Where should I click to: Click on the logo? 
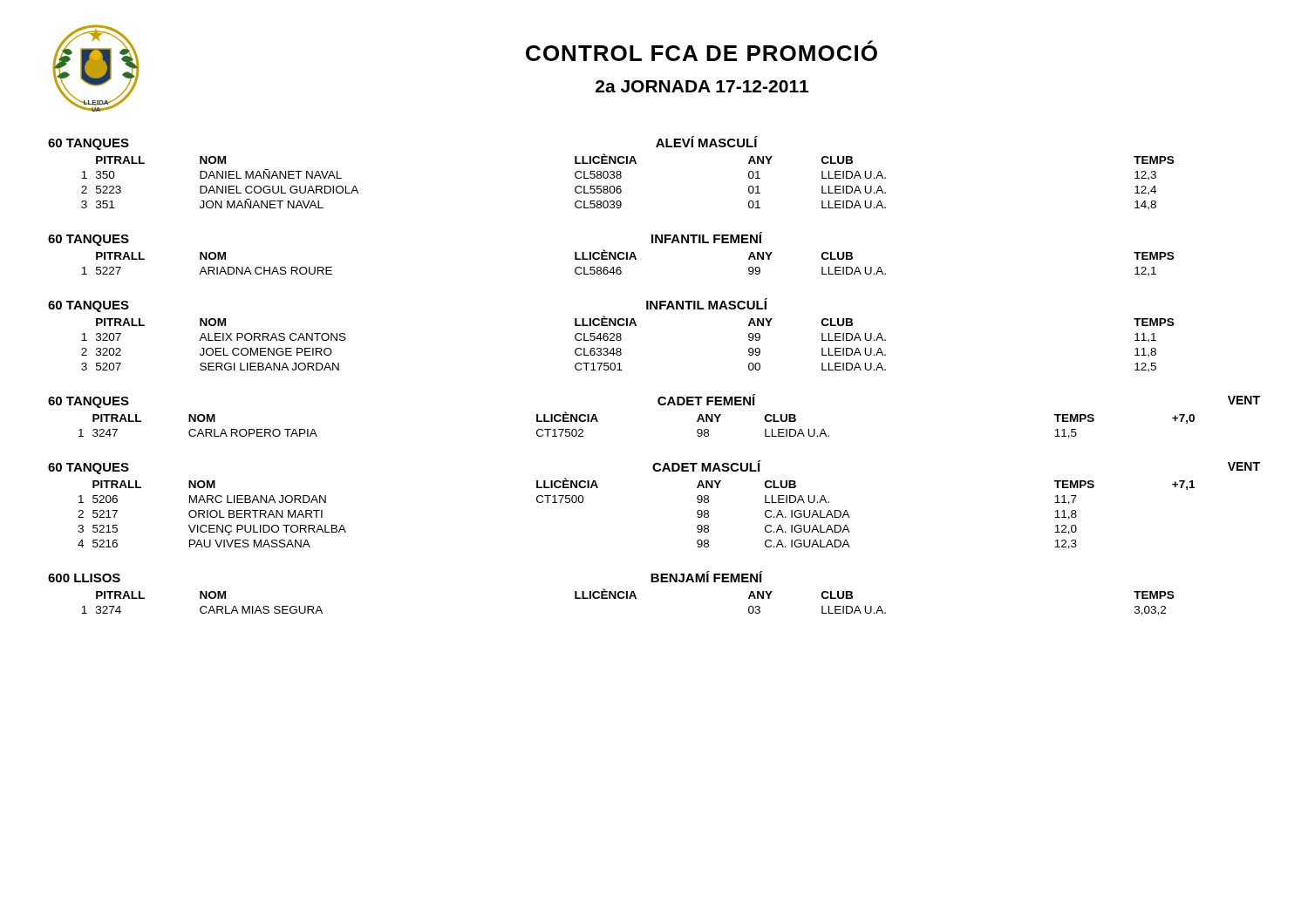tap(96, 68)
